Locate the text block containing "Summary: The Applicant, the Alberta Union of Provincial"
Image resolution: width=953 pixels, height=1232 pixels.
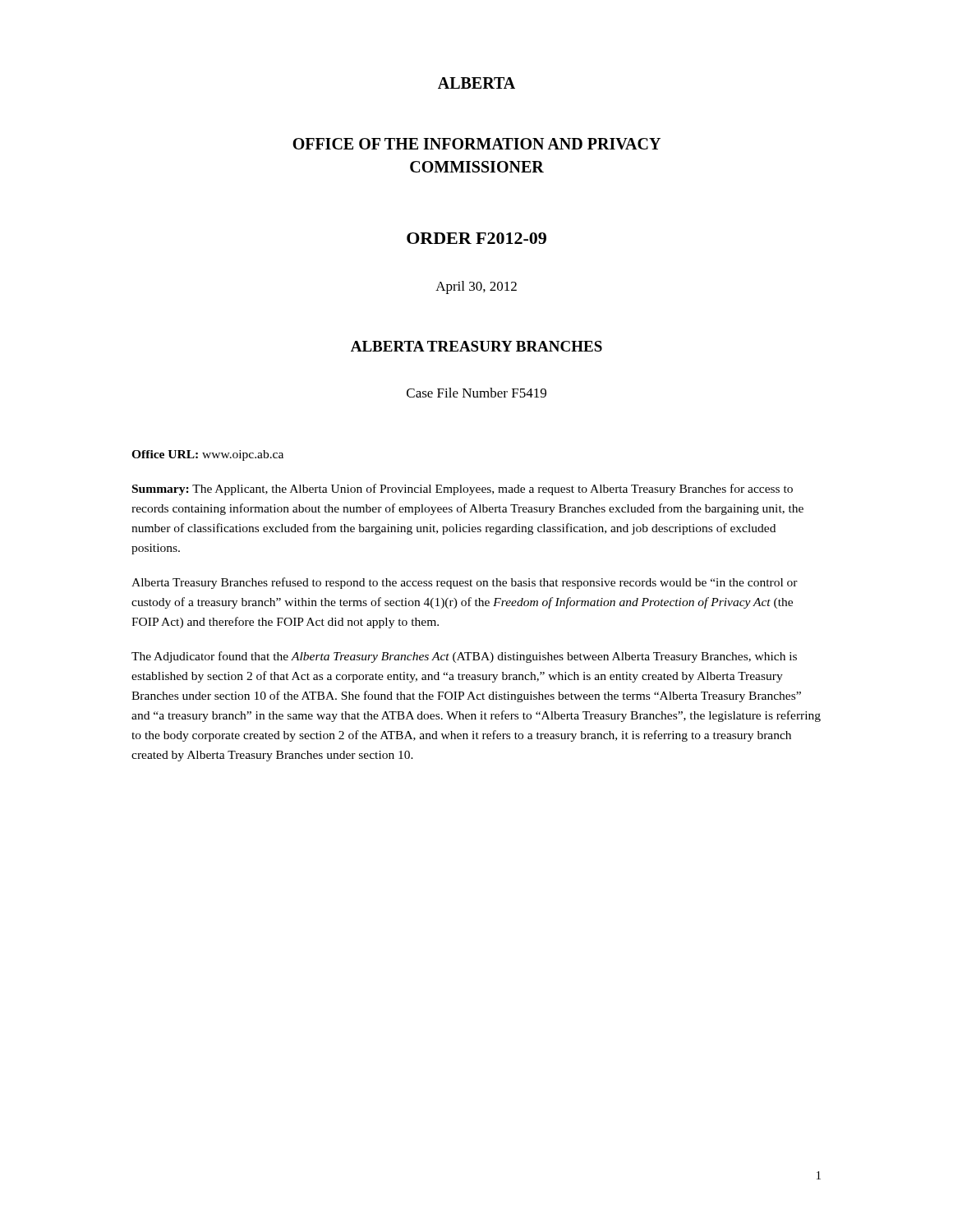coord(468,518)
